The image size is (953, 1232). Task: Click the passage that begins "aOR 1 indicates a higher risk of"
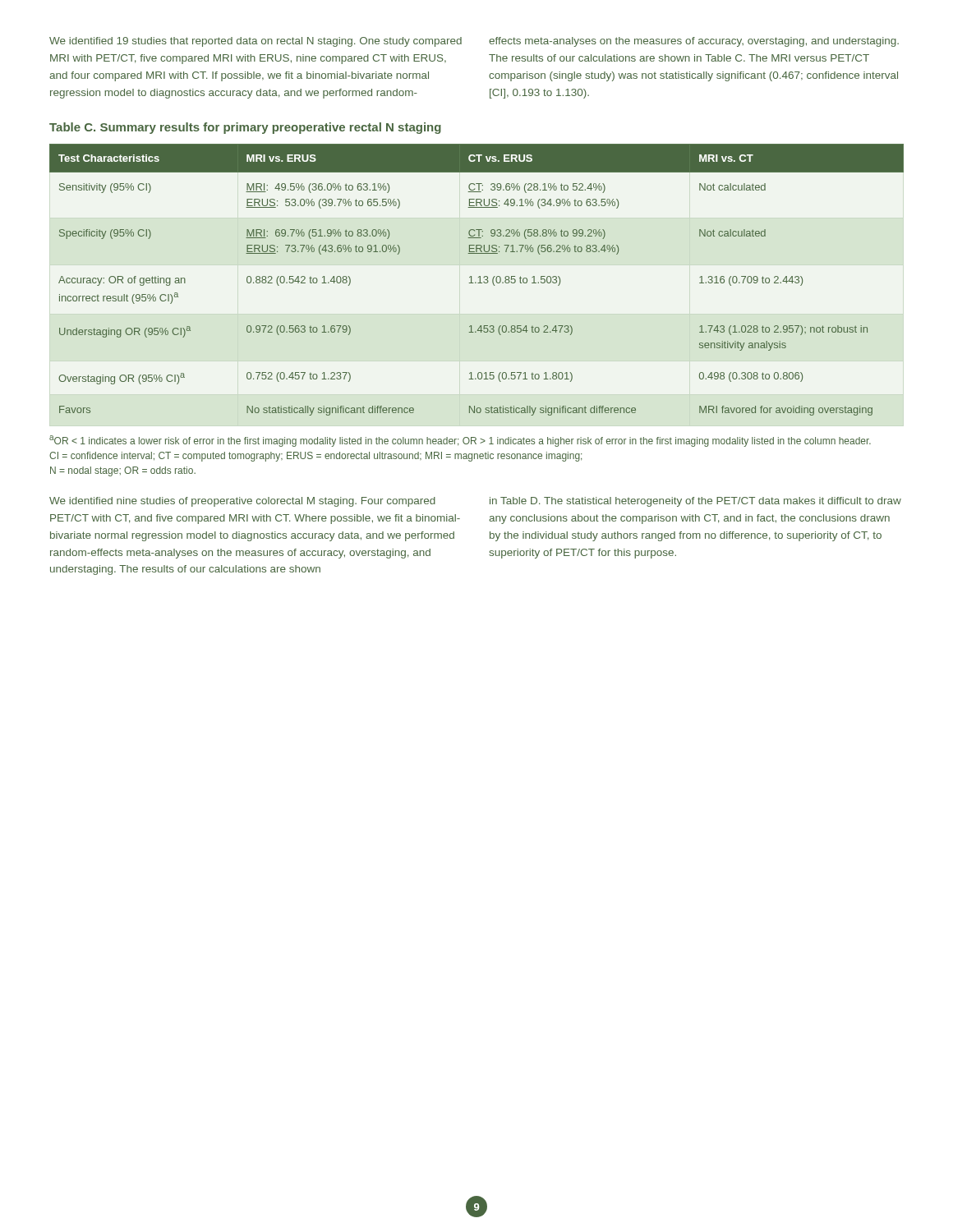pos(460,454)
